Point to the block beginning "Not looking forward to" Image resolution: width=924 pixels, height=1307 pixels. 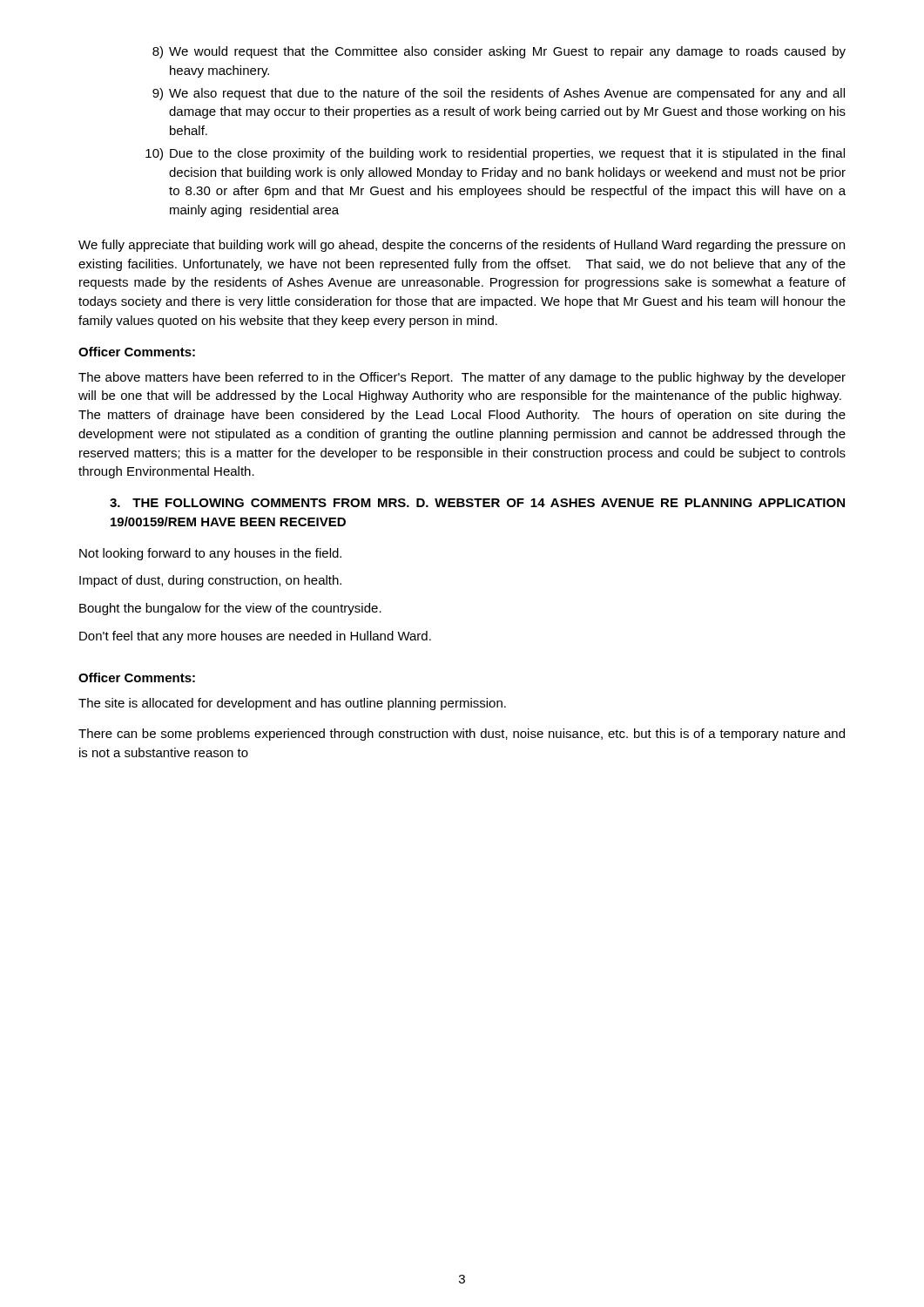point(211,552)
